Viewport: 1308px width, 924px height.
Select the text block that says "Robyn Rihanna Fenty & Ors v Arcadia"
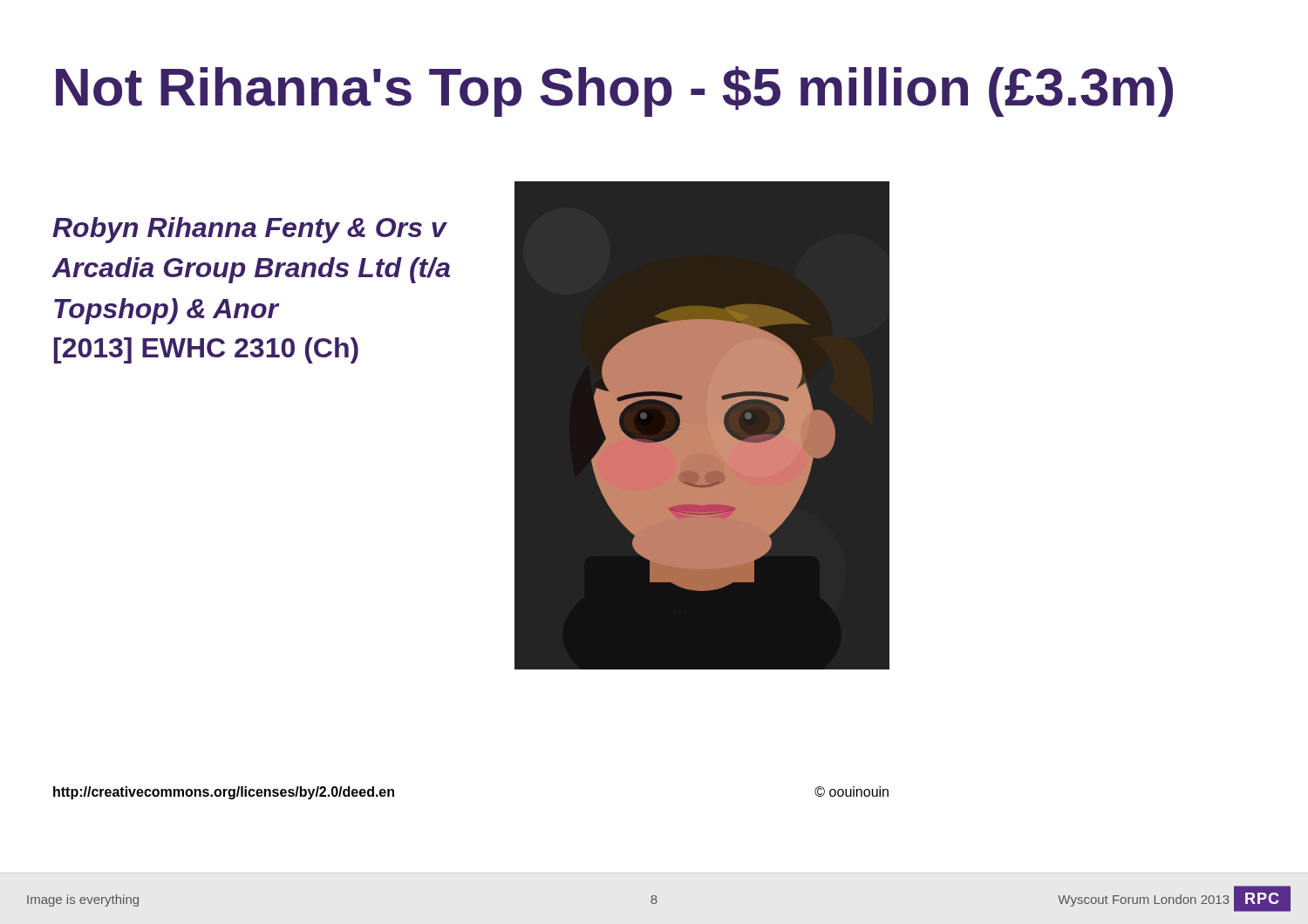coord(296,286)
